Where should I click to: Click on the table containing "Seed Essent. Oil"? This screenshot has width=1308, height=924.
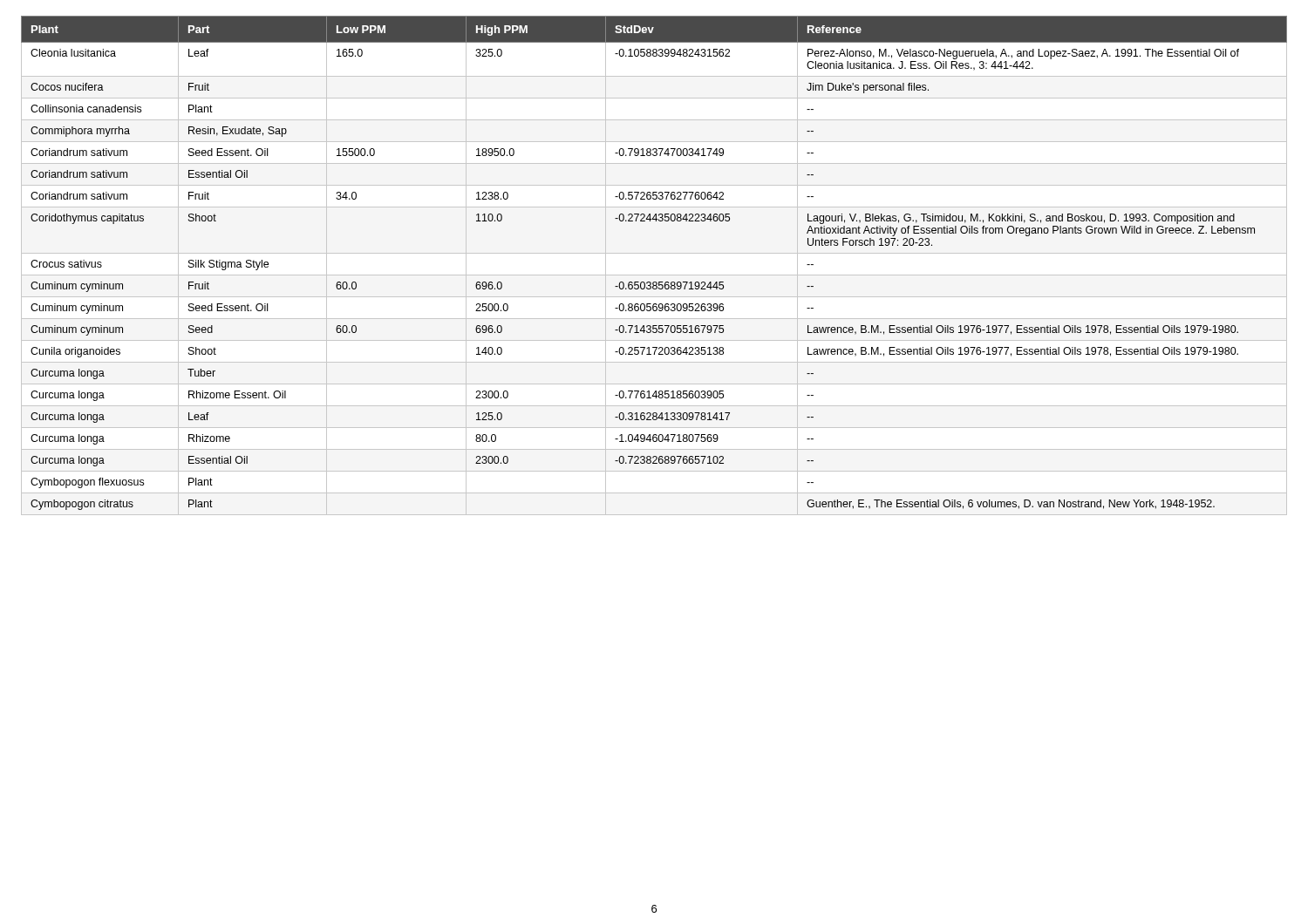tap(654, 265)
